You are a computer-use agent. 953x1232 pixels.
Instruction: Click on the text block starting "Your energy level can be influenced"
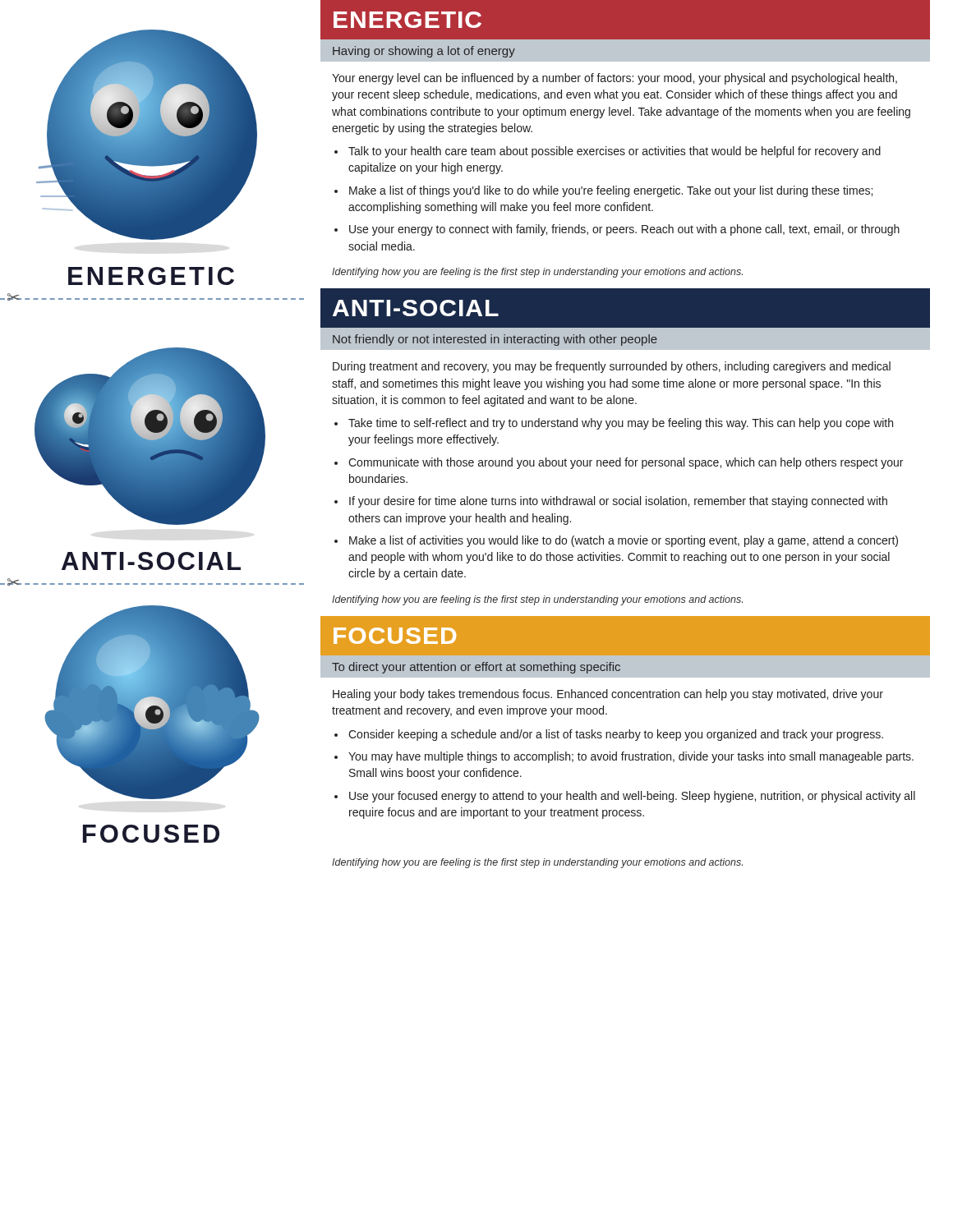pyautogui.click(x=621, y=103)
